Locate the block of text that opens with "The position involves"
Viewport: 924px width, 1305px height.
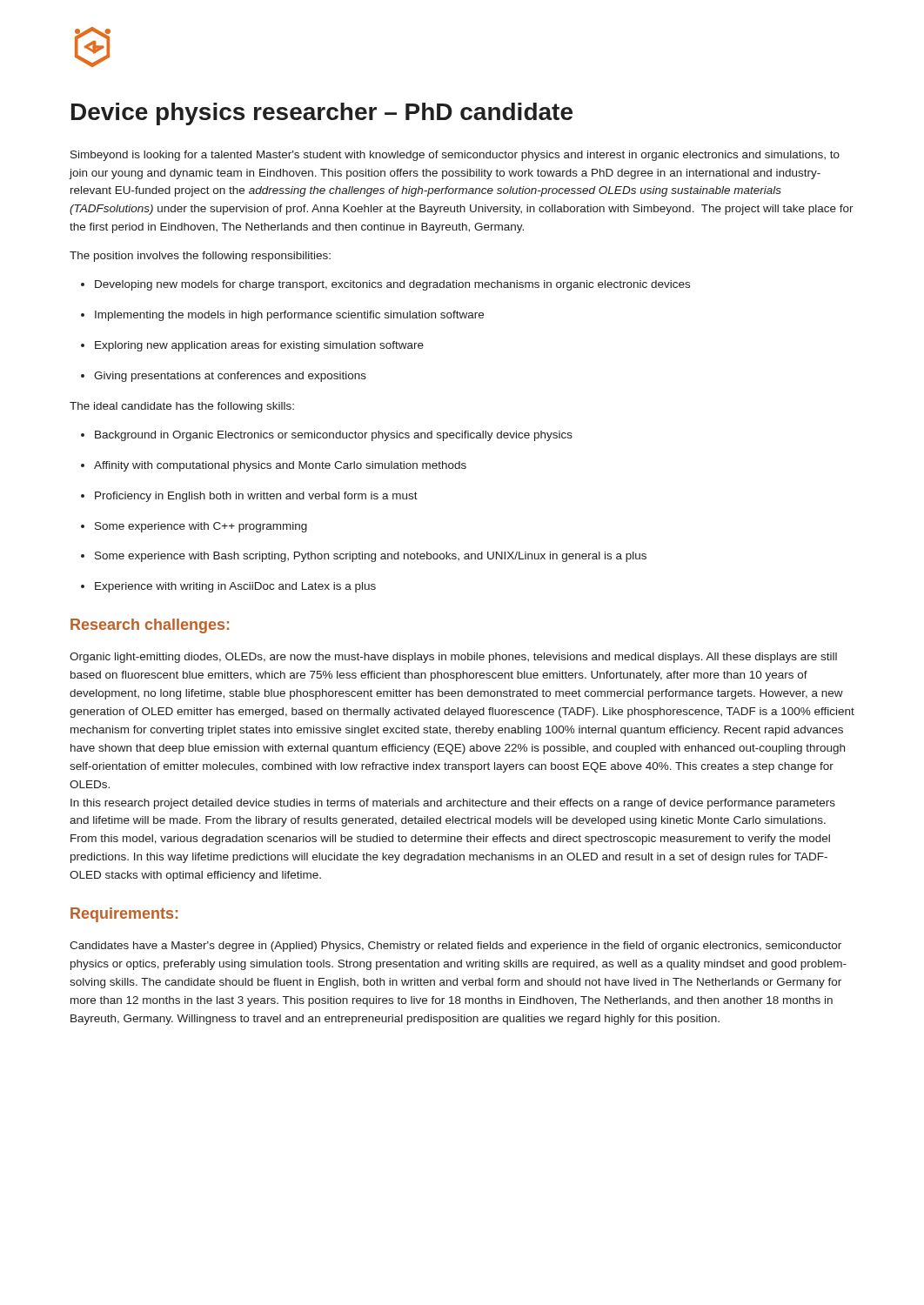[200, 257]
